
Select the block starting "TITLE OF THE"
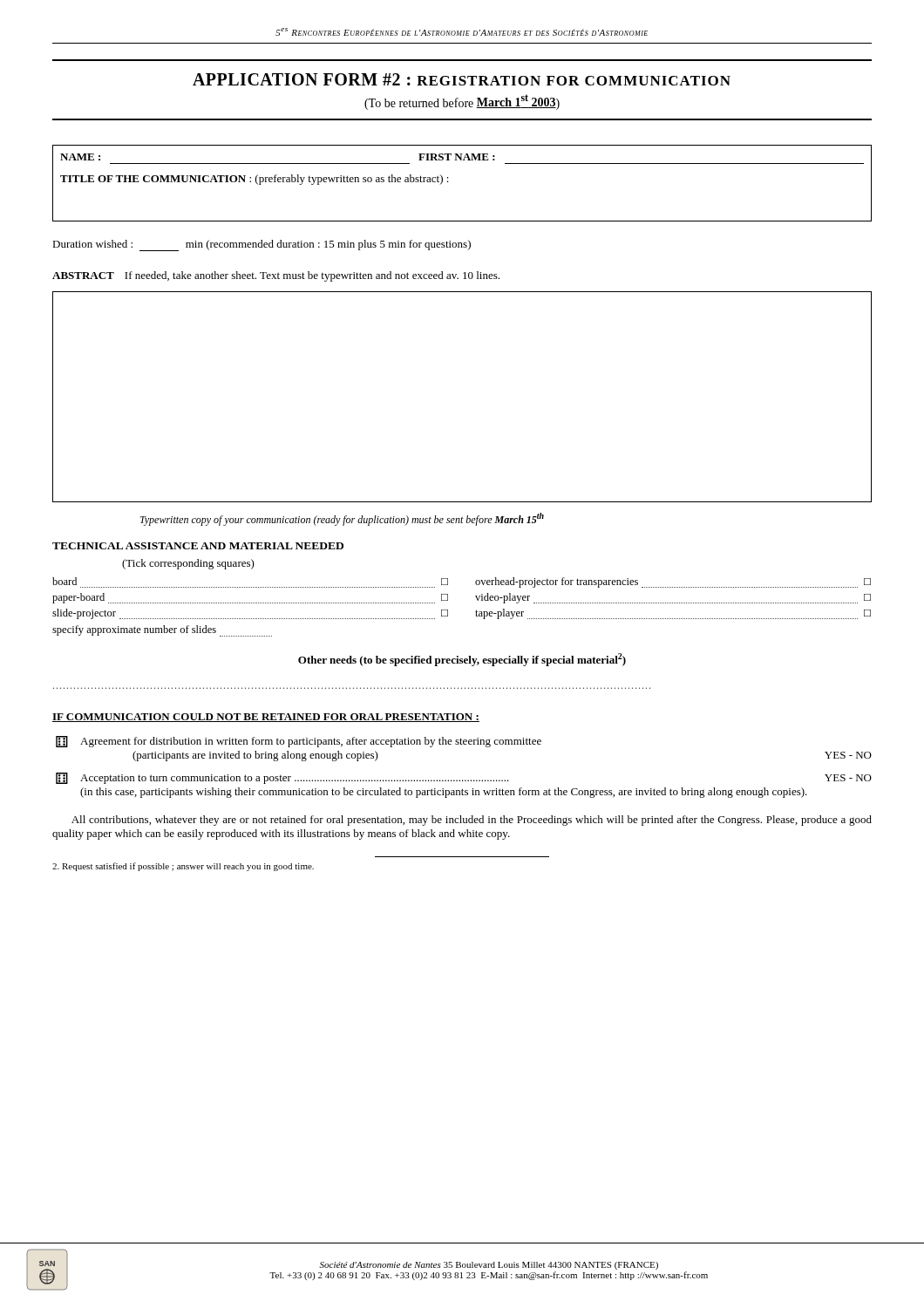click(255, 179)
